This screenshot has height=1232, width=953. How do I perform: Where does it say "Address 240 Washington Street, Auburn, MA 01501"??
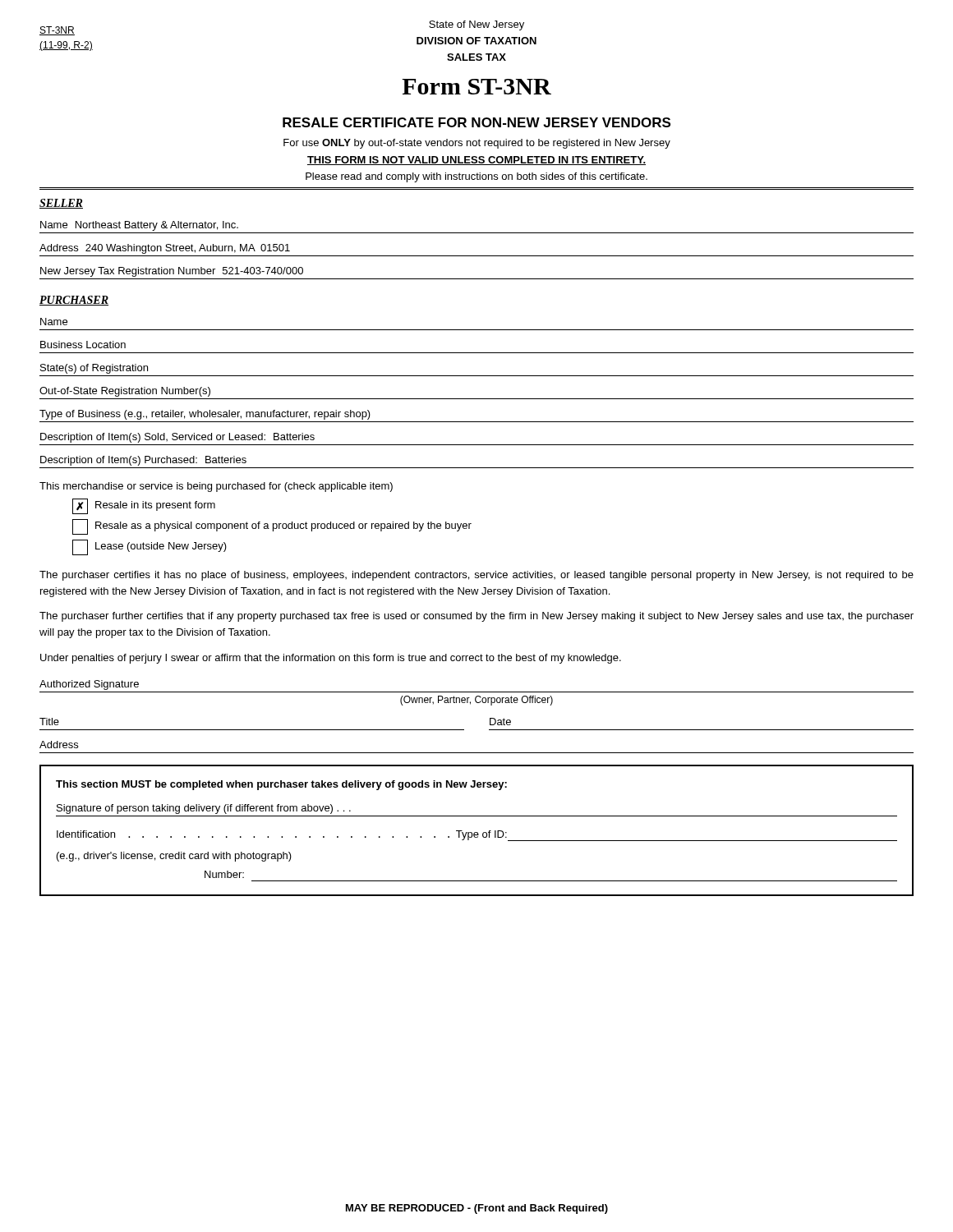click(x=476, y=248)
